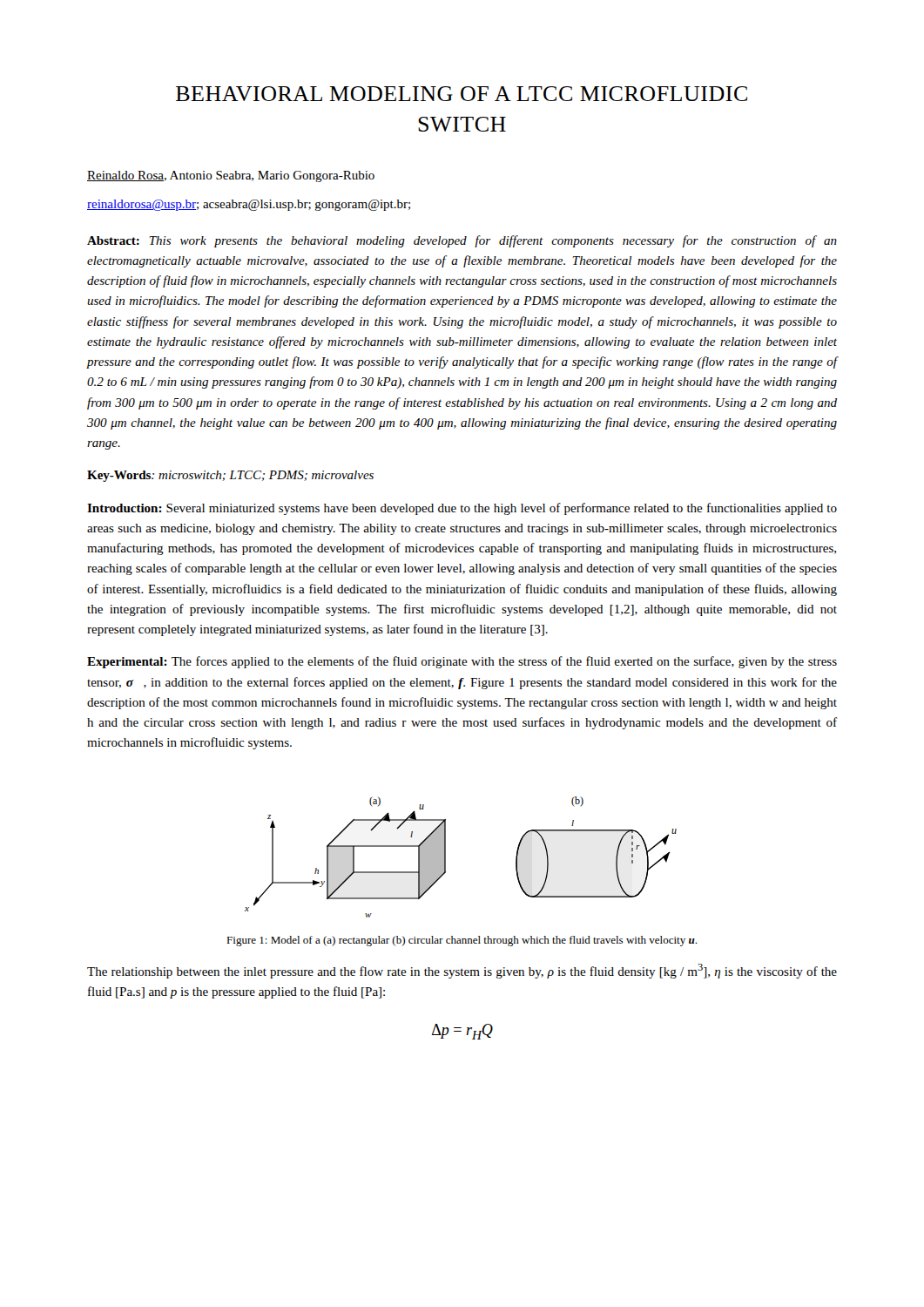The height and width of the screenshot is (1307, 924).
Task: Locate the title
Action: (x=462, y=109)
